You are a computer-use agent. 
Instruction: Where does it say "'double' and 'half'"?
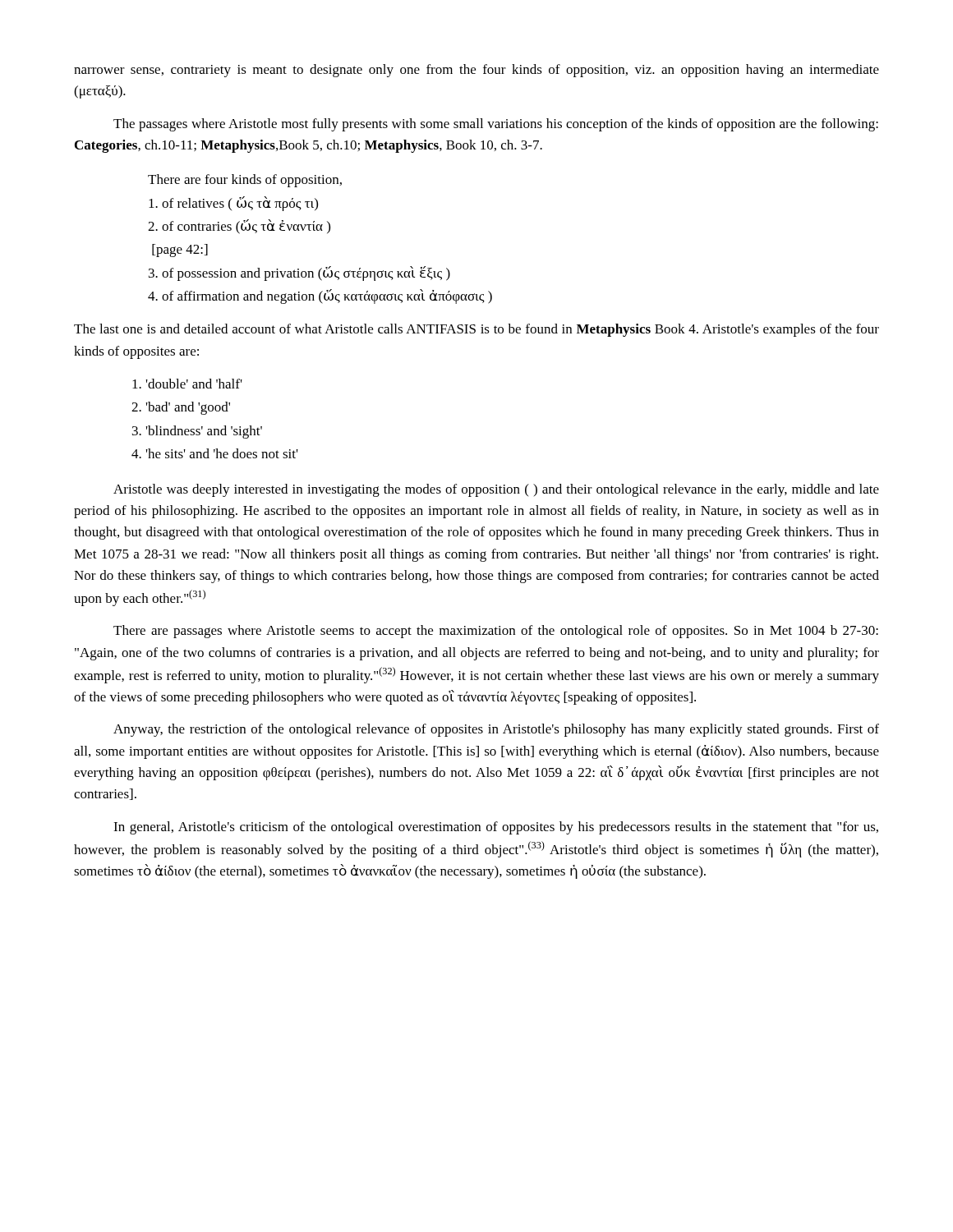187,384
